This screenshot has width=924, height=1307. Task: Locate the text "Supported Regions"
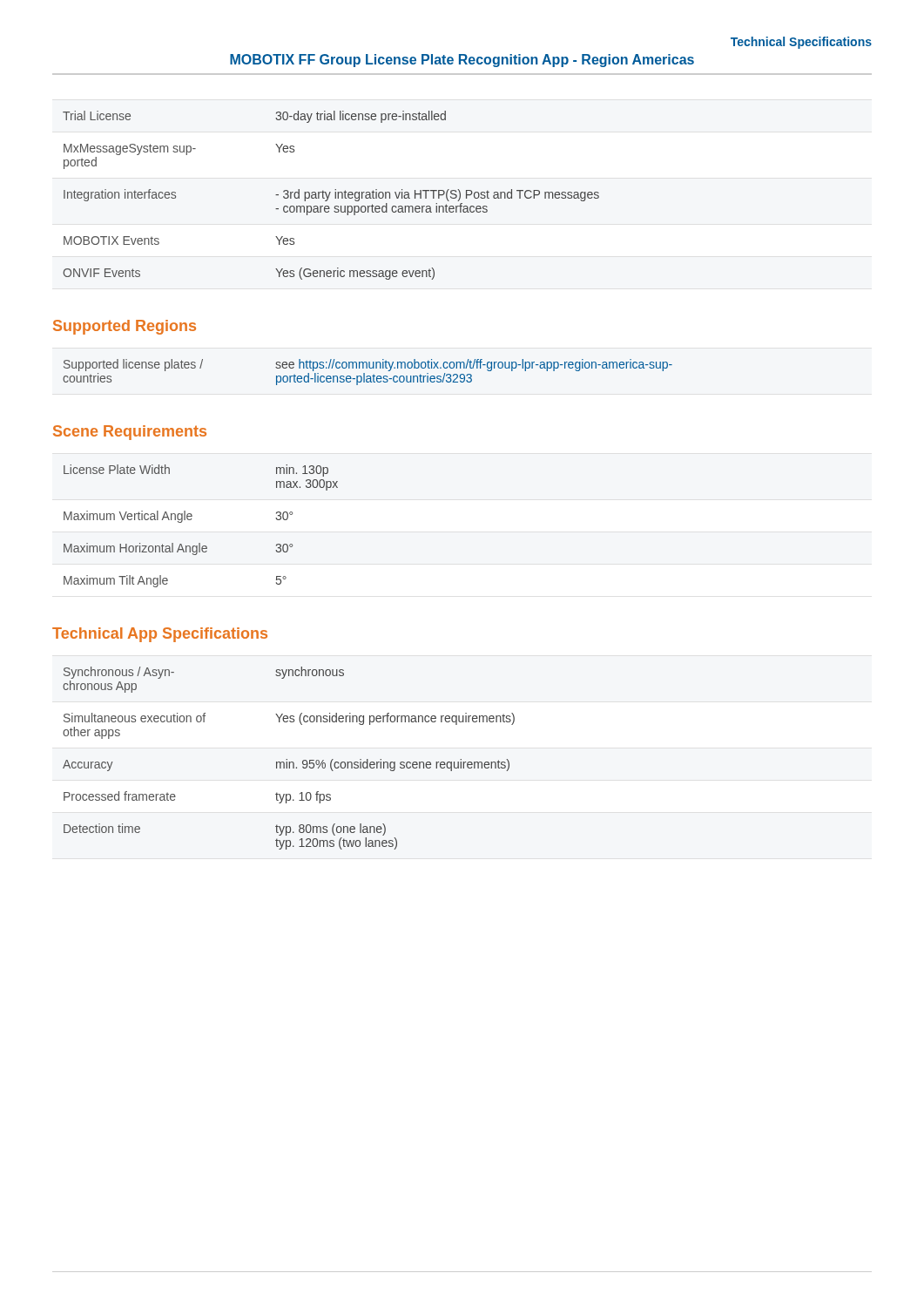coord(125,326)
